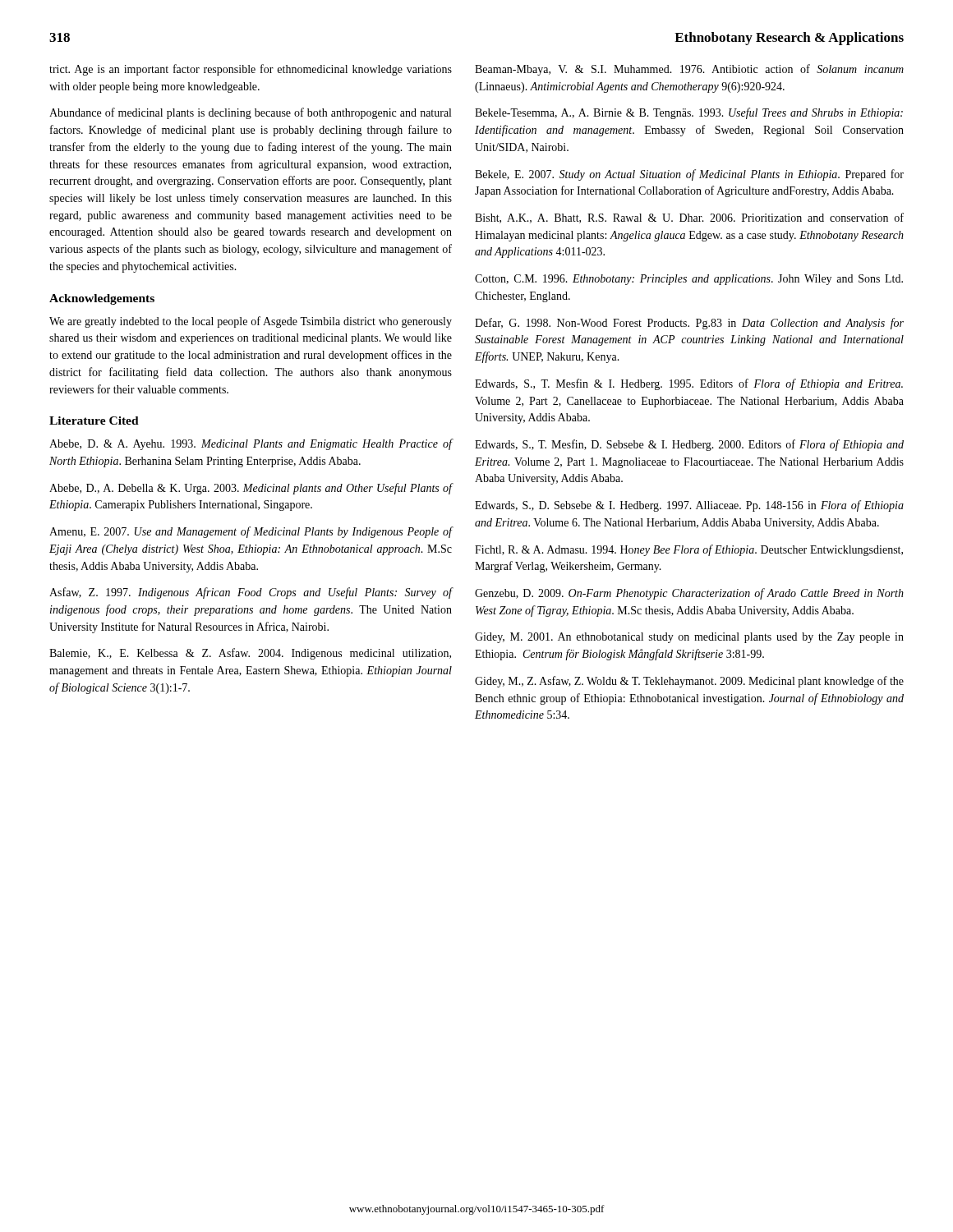953x1232 pixels.
Task: Click on the text block that says "Abebe, D. & A. Ayehu. 1993. Medicinal"
Action: tap(251, 453)
